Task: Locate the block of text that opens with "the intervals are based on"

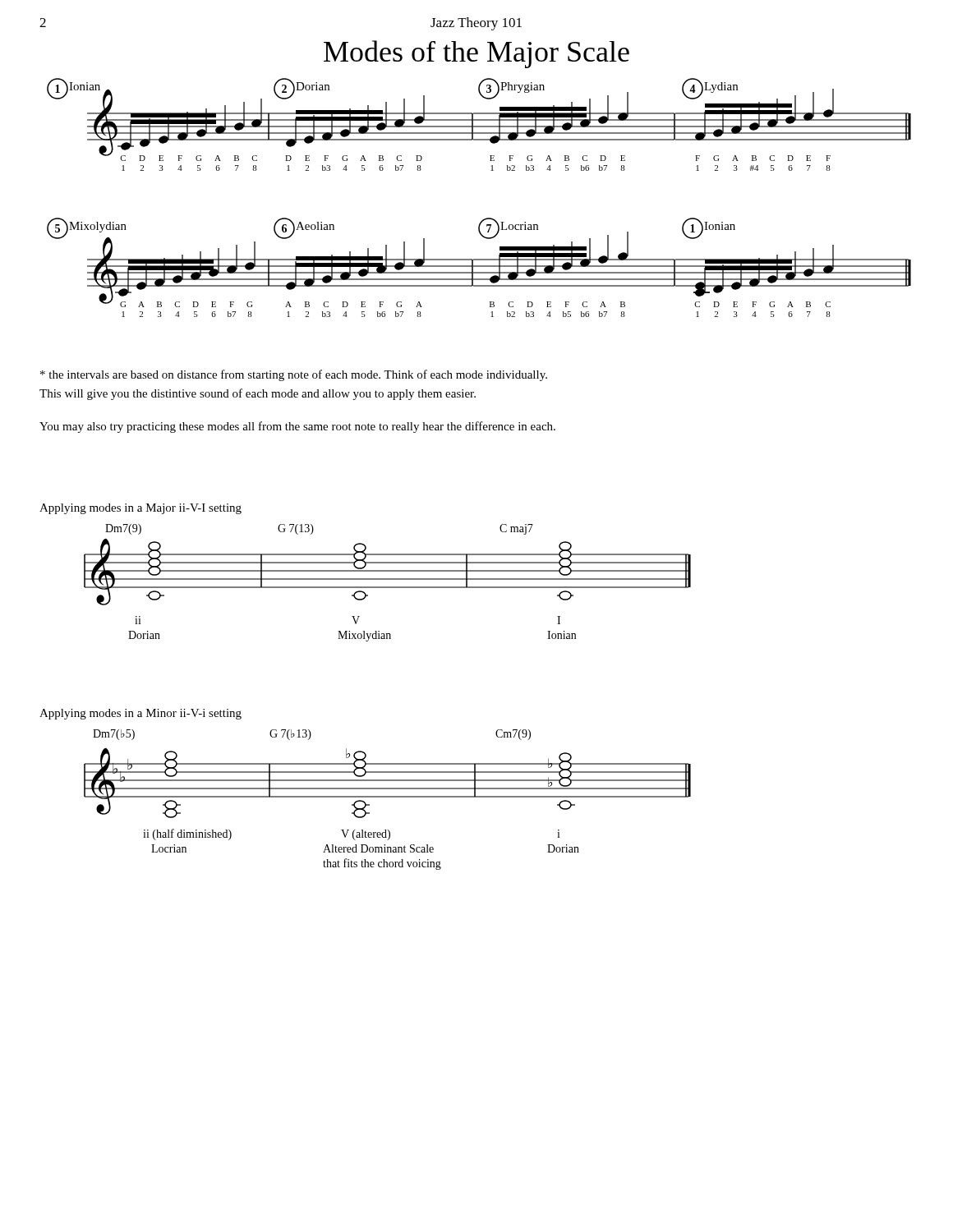Action: 294,384
